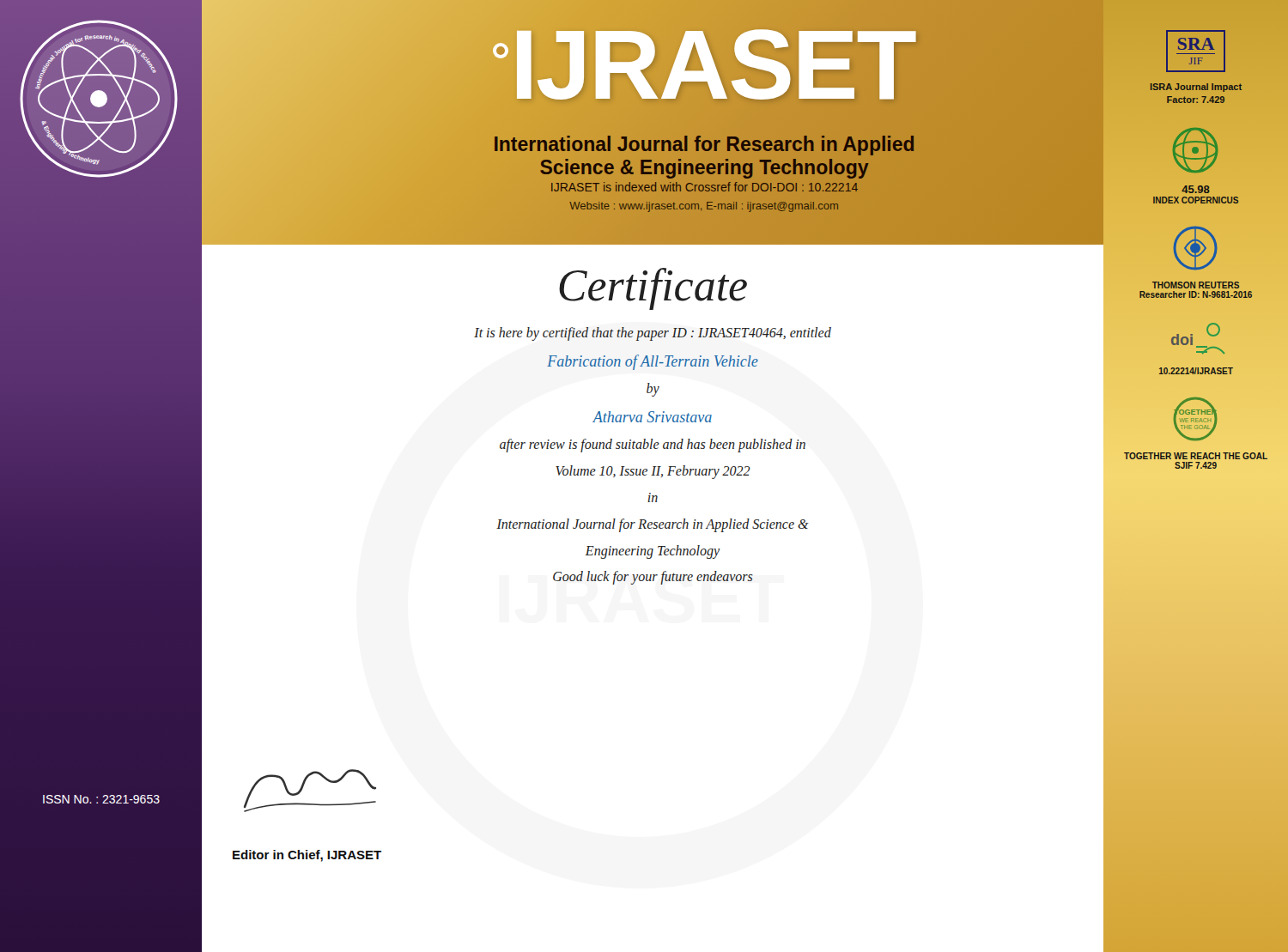Screen dimensions: 952x1288
Task: Click on the text that reads "THOMSON REUTERSResearcher ID: N-9681-2016"
Action: pyautogui.click(x=1196, y=290)
